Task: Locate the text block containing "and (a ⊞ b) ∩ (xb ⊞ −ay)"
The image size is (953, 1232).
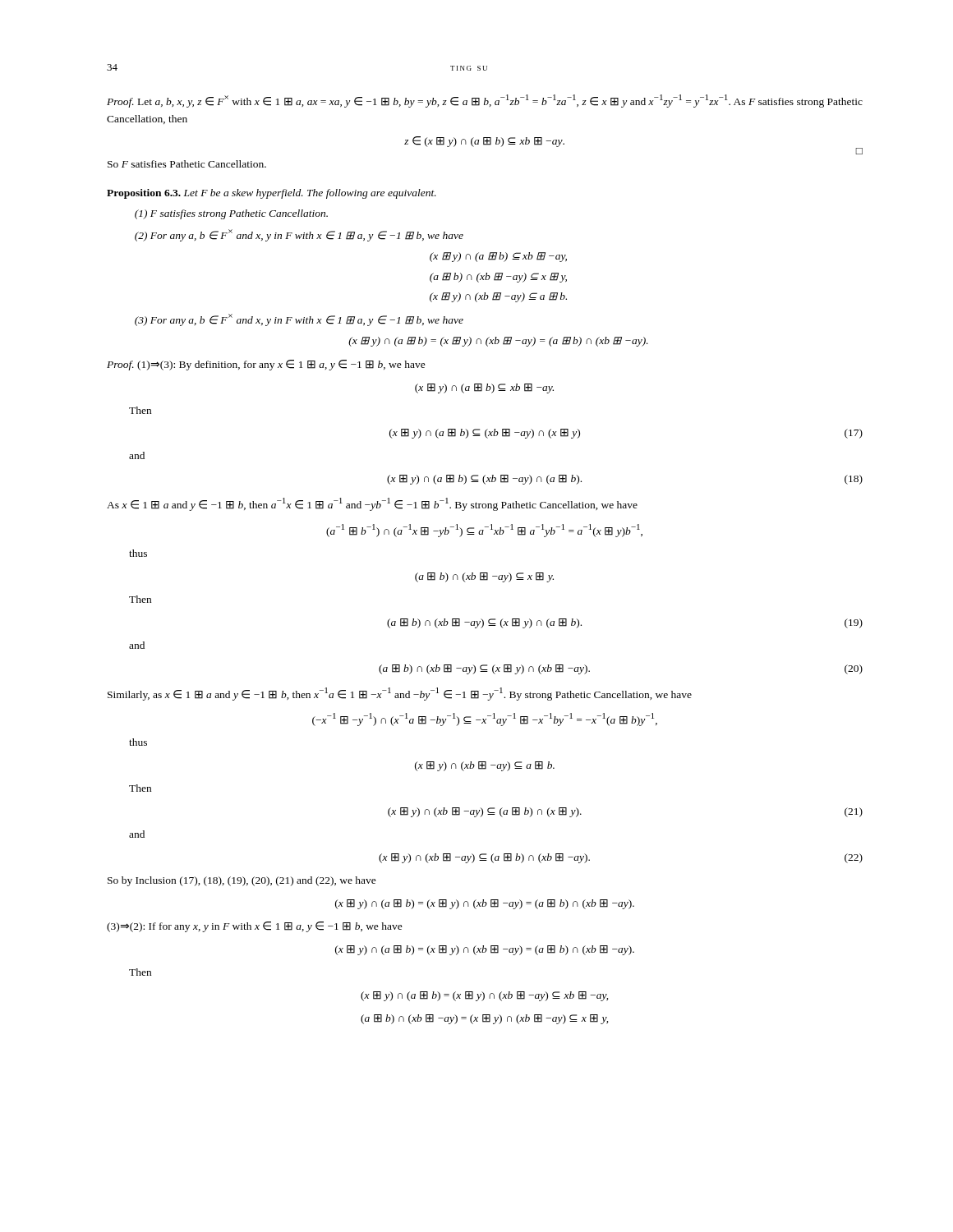Action: click(x=485, y=657)
